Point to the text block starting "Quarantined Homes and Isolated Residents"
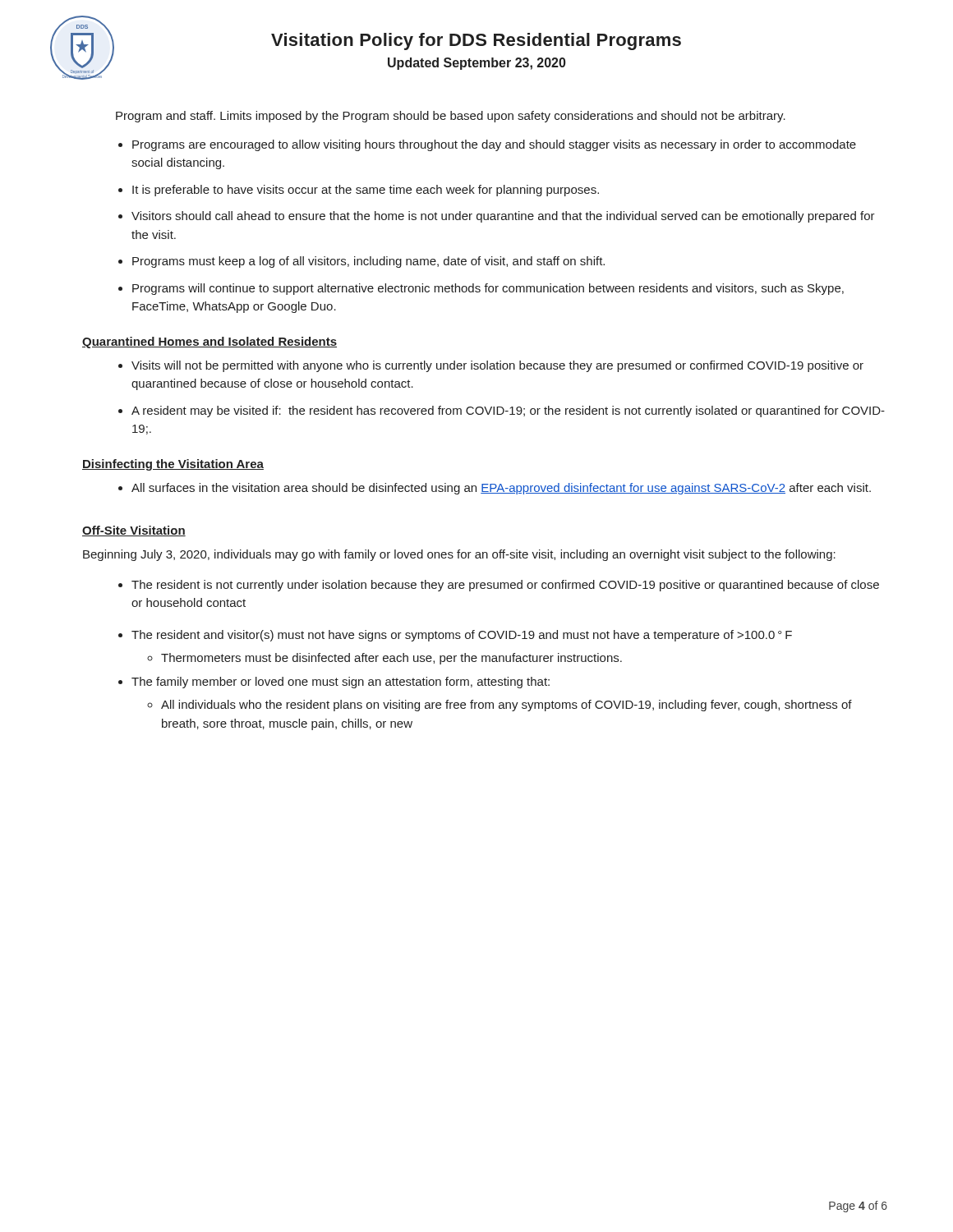The width and height of the screenshot is (953, 1232). click(210, 341)
